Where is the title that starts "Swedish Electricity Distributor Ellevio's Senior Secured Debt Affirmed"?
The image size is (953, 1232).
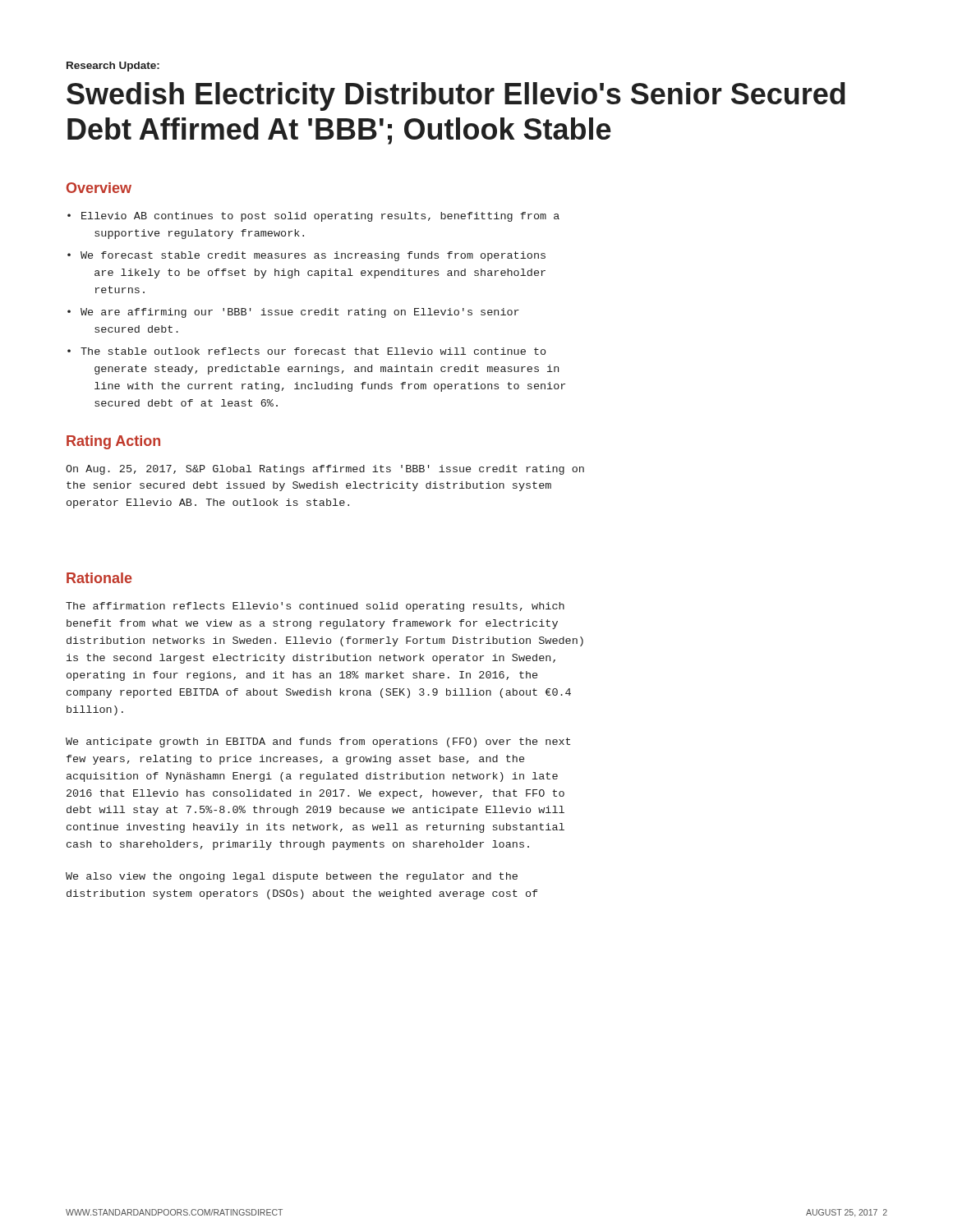tap(456, 112)
